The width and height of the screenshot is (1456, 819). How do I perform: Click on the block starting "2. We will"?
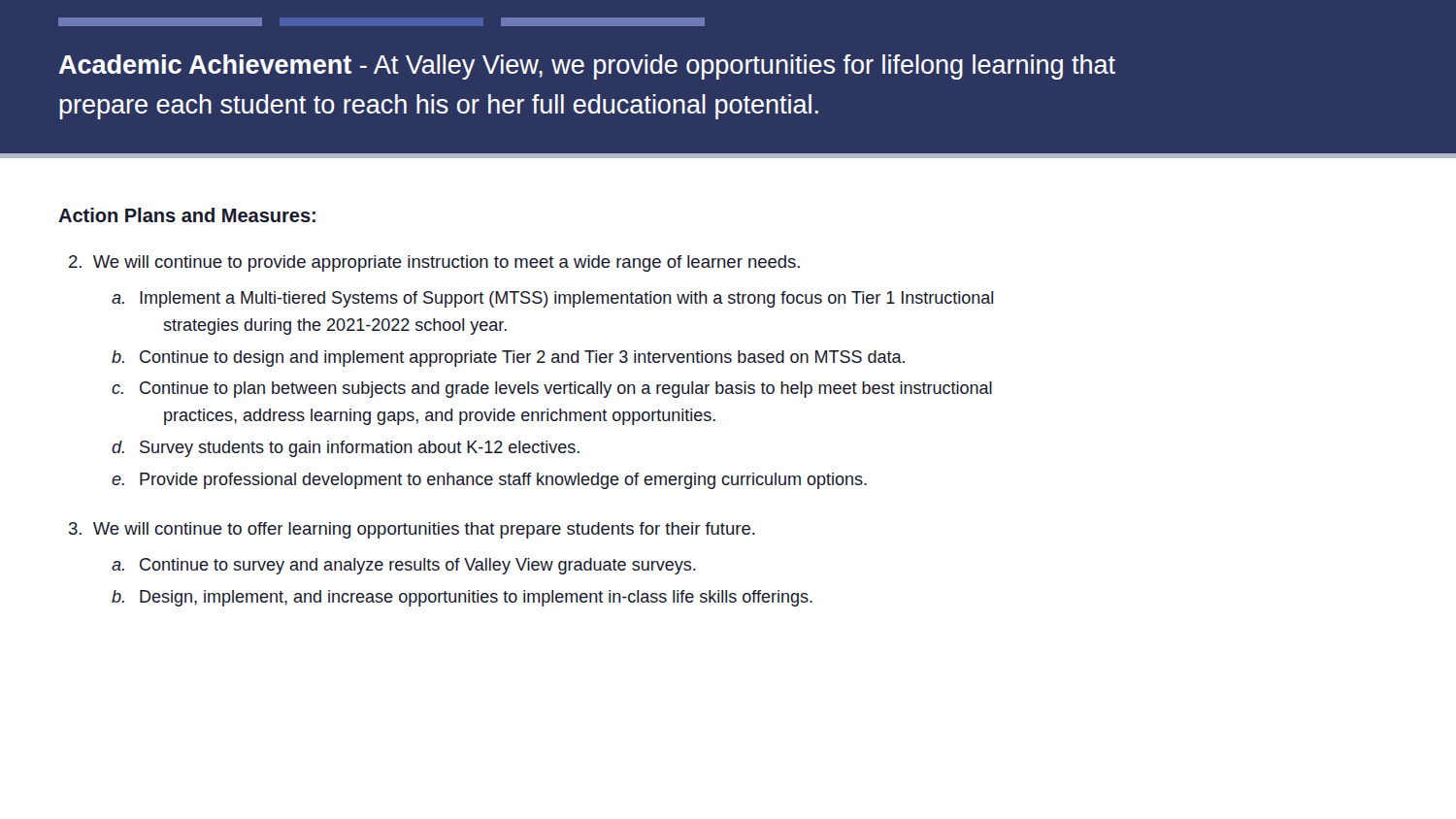(x=435, y=262)
